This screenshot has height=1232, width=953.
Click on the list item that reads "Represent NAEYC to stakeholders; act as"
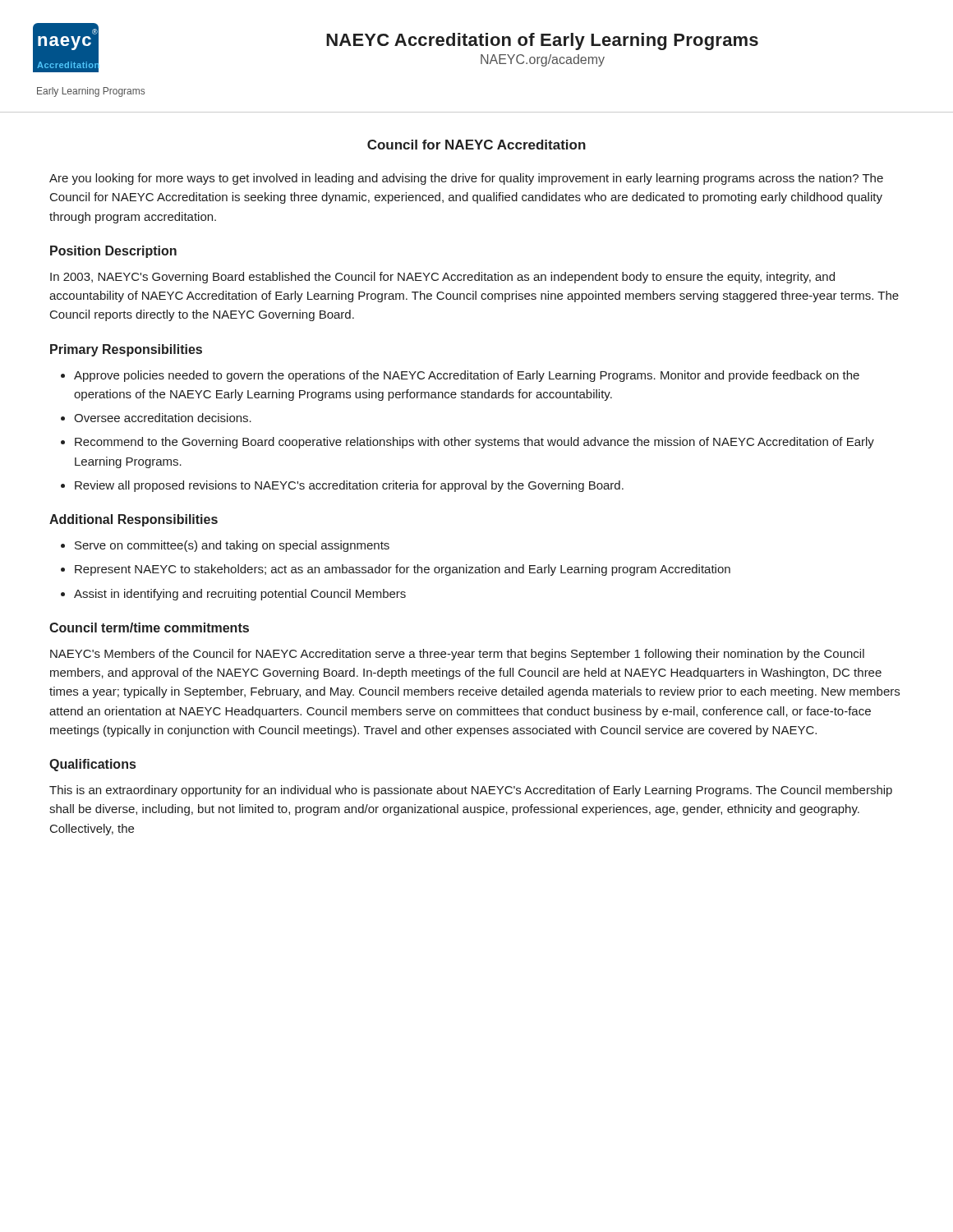pos(402,569)
